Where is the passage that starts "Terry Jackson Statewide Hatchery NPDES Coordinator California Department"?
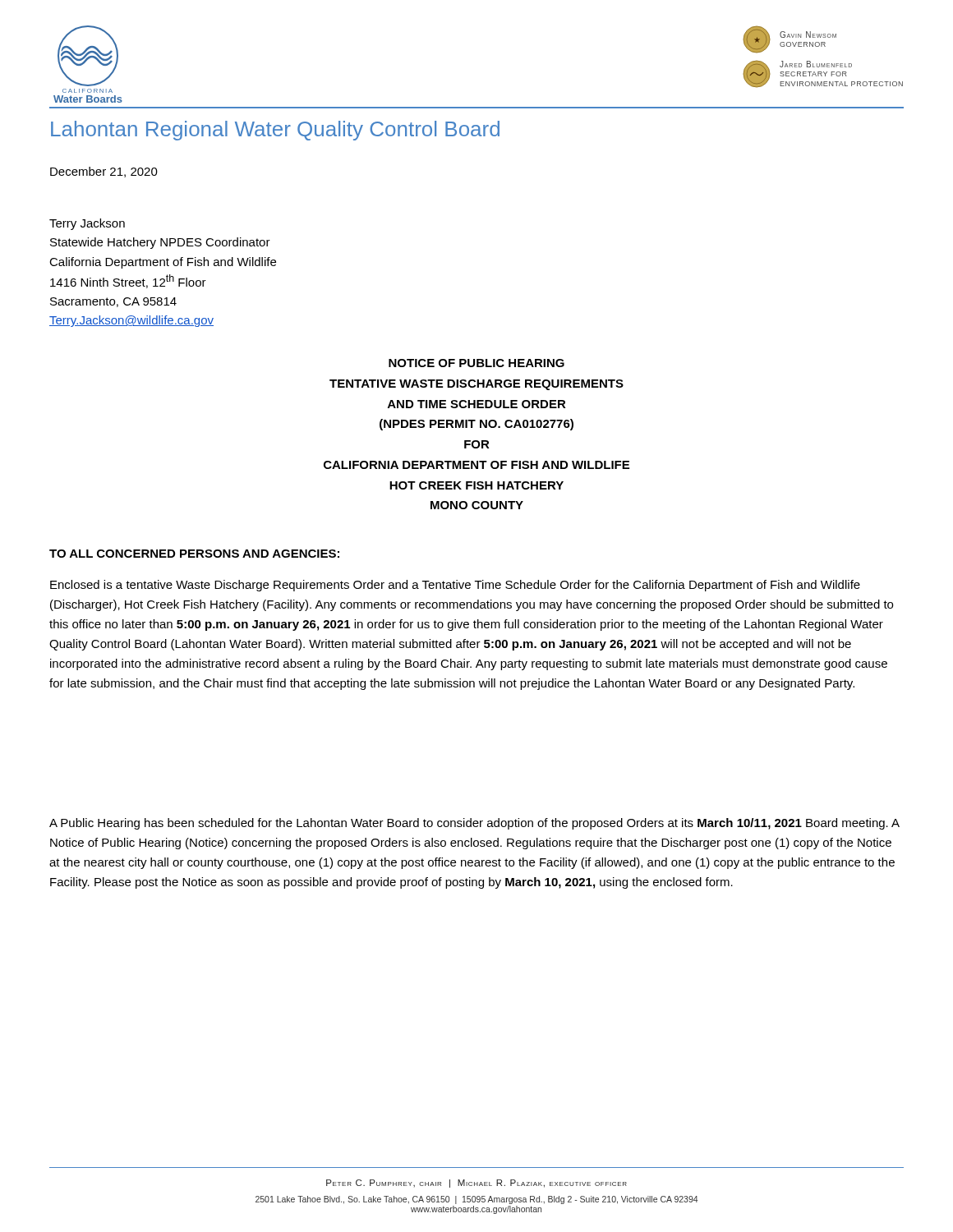This screenshot has width=953, height=1232. (163, 272)
